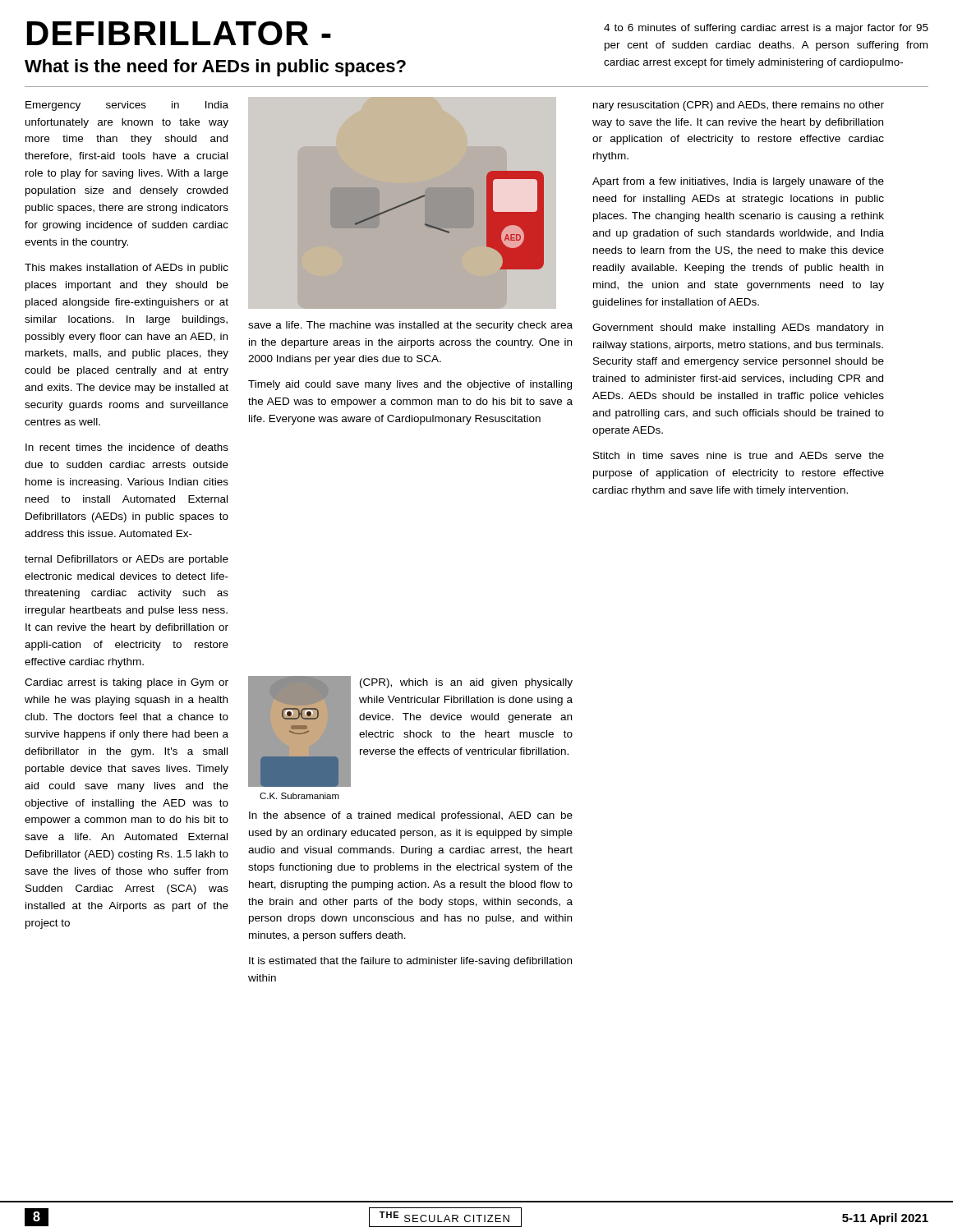The image size is (953, 1232).
Task: Click on the text block with the text "save a life. The machine"
Action: click(x=410, y=342)
